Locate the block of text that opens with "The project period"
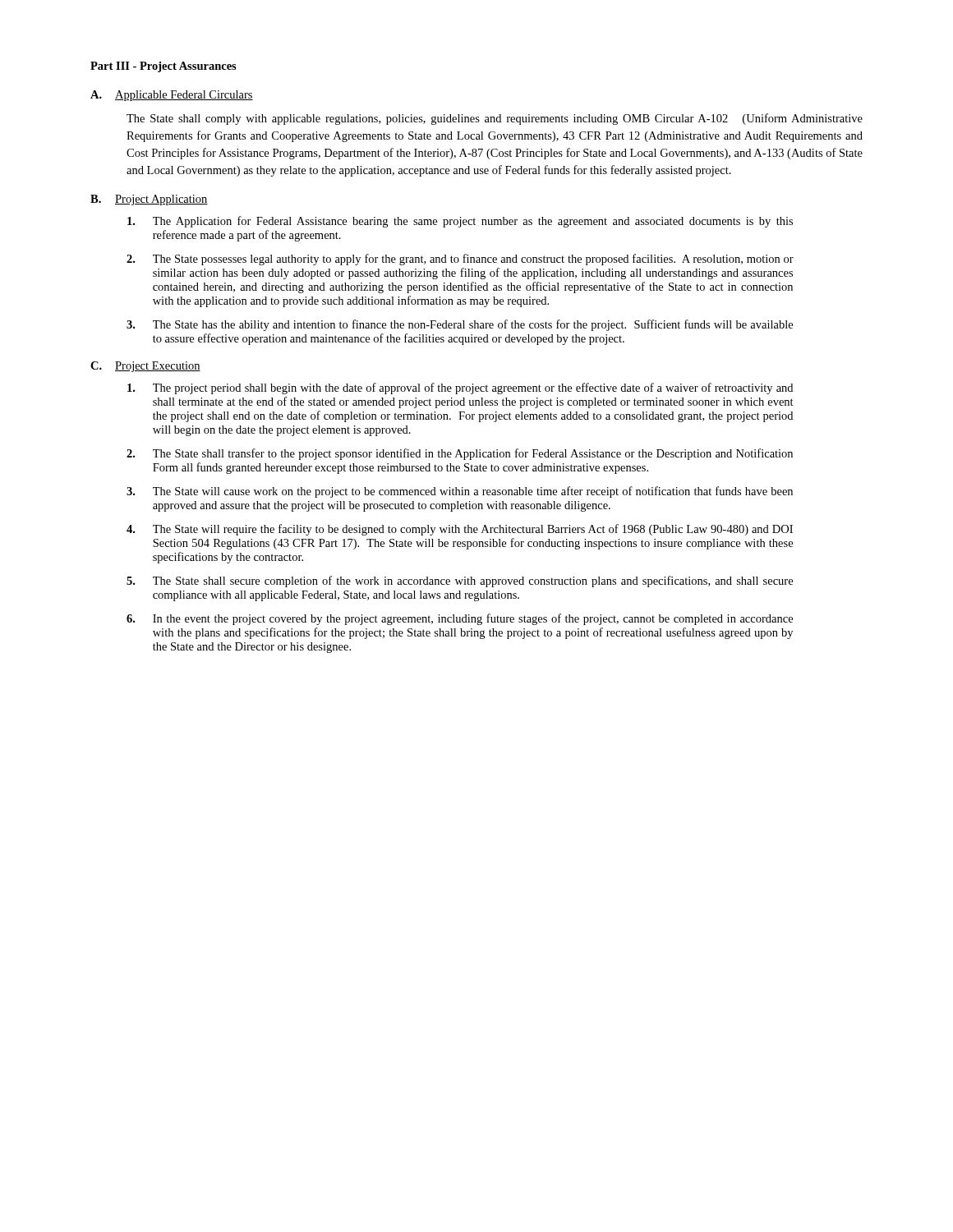 tap(460, 409)
